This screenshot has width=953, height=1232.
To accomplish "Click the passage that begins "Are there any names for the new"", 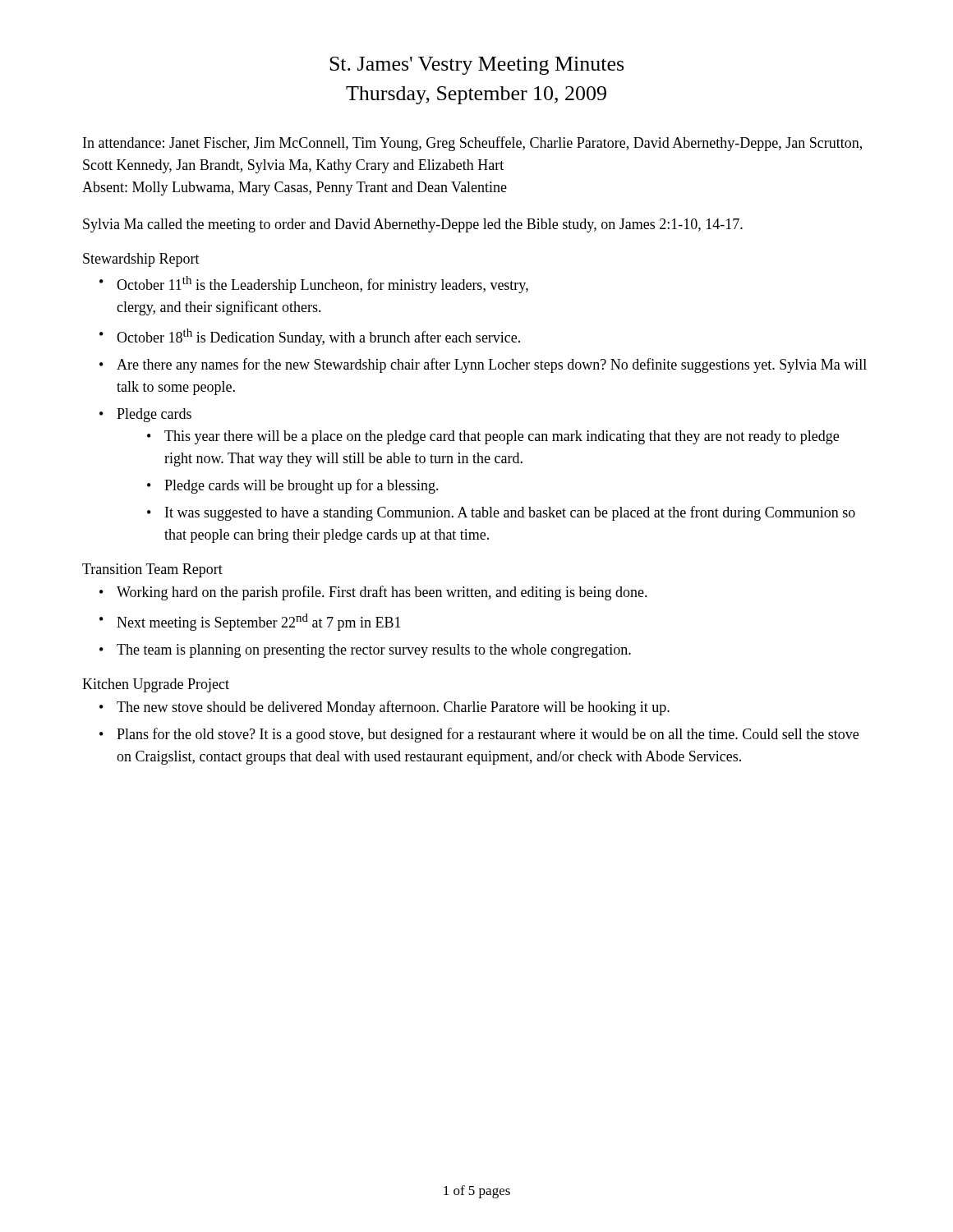I will [492, 376].
